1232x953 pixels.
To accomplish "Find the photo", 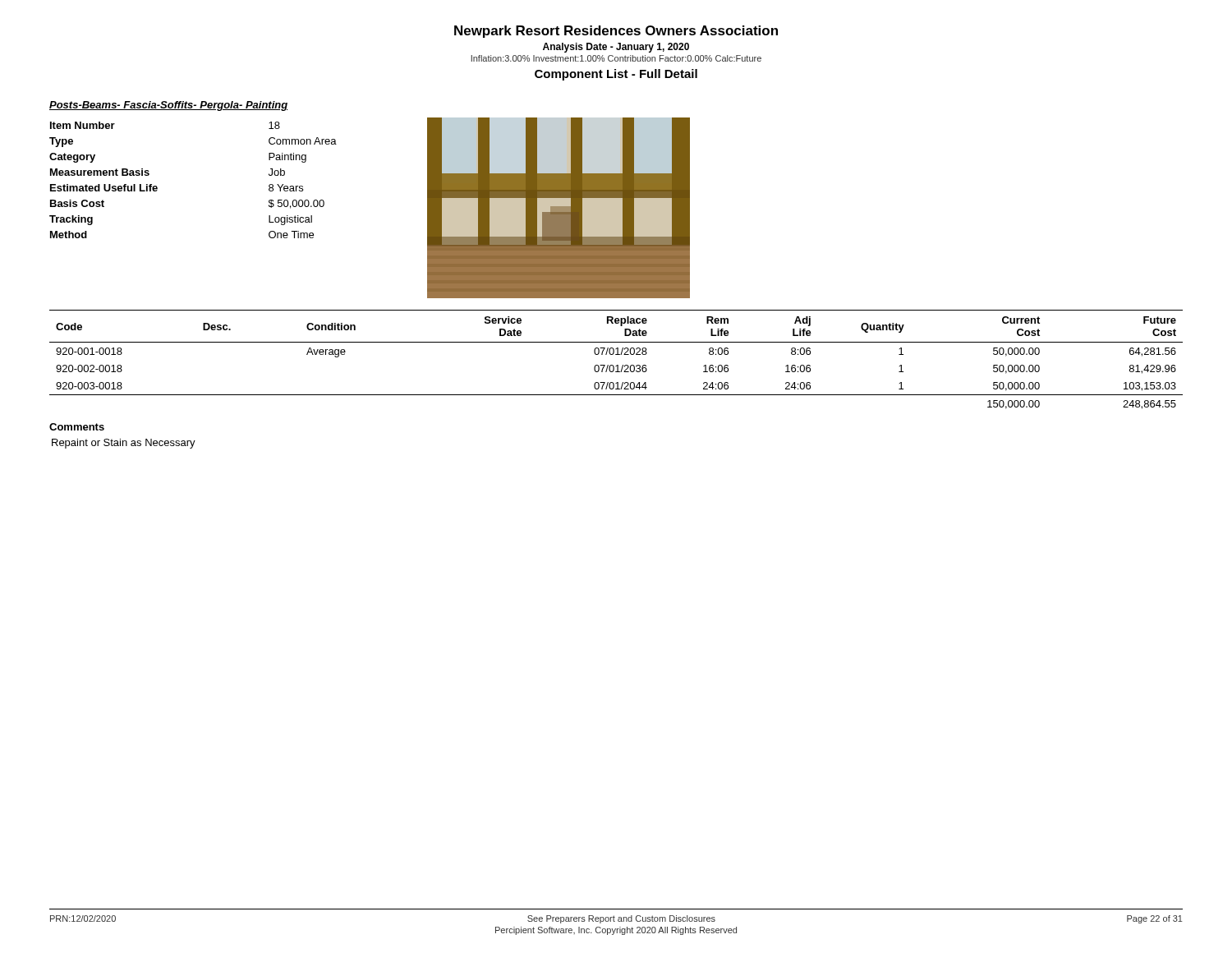I will click(x=559, y=208).
